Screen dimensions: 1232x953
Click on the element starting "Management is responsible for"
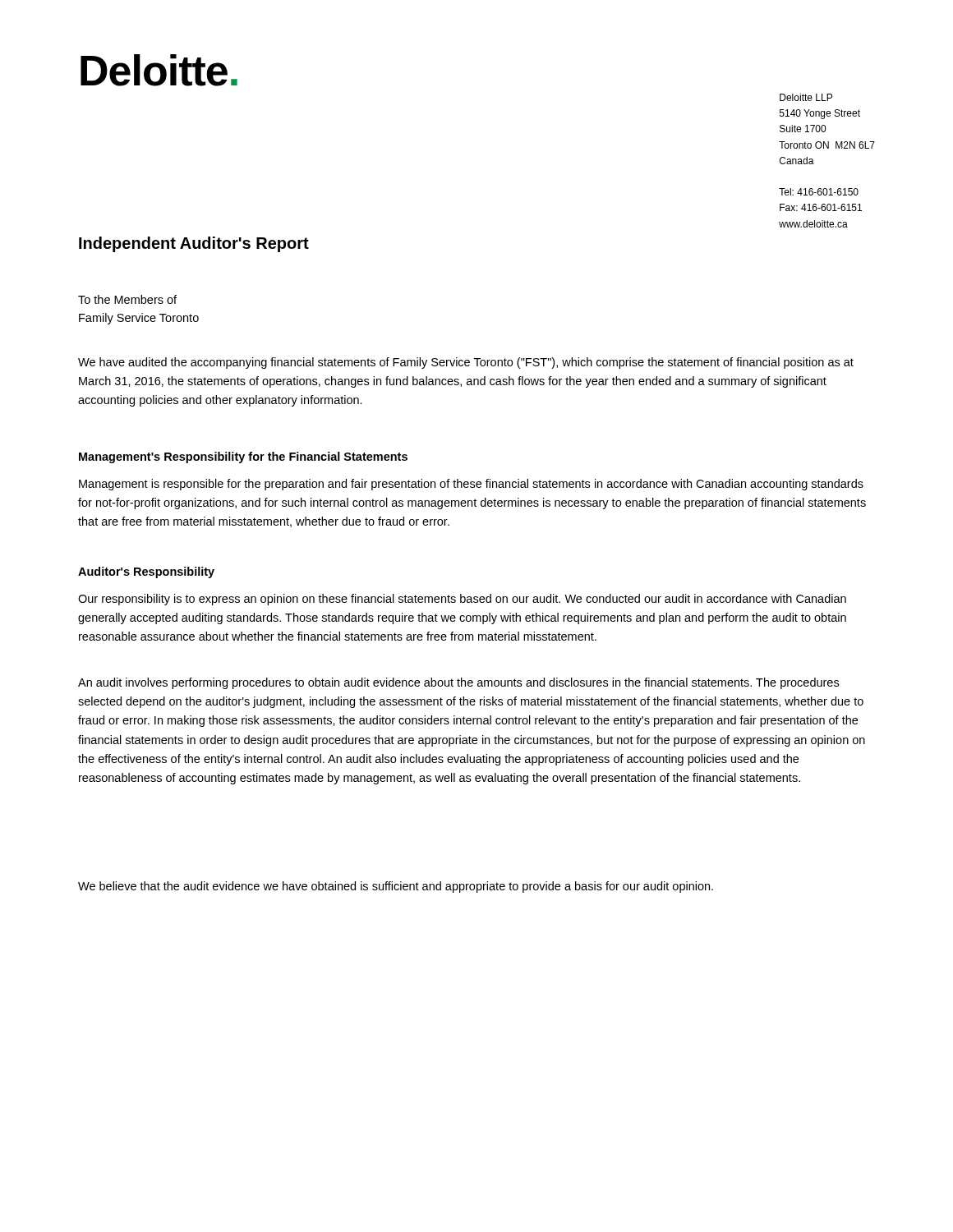472,503
